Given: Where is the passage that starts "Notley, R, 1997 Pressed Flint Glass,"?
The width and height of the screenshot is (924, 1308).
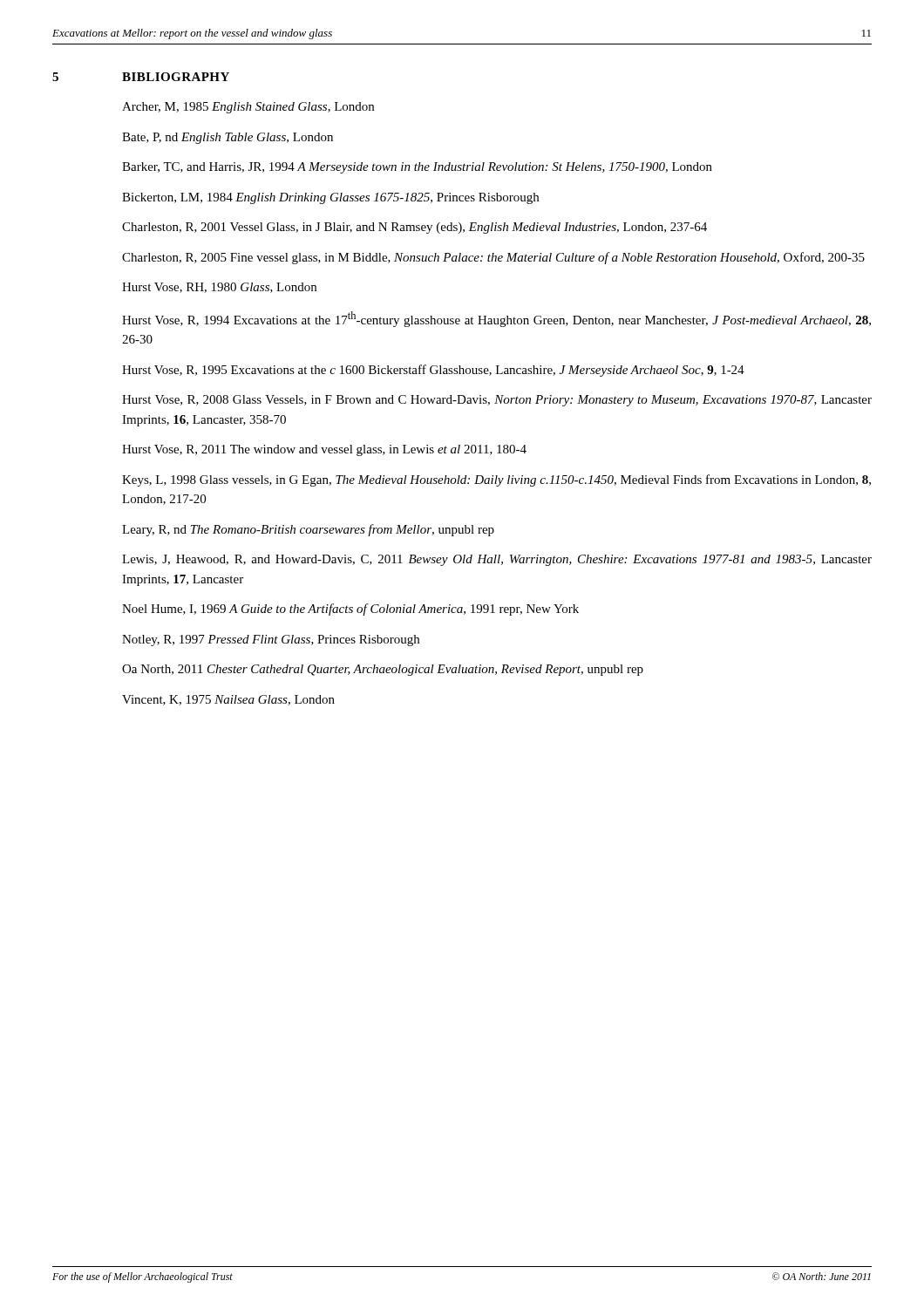Looking at the screenshot, I should [x=271, y=639].
